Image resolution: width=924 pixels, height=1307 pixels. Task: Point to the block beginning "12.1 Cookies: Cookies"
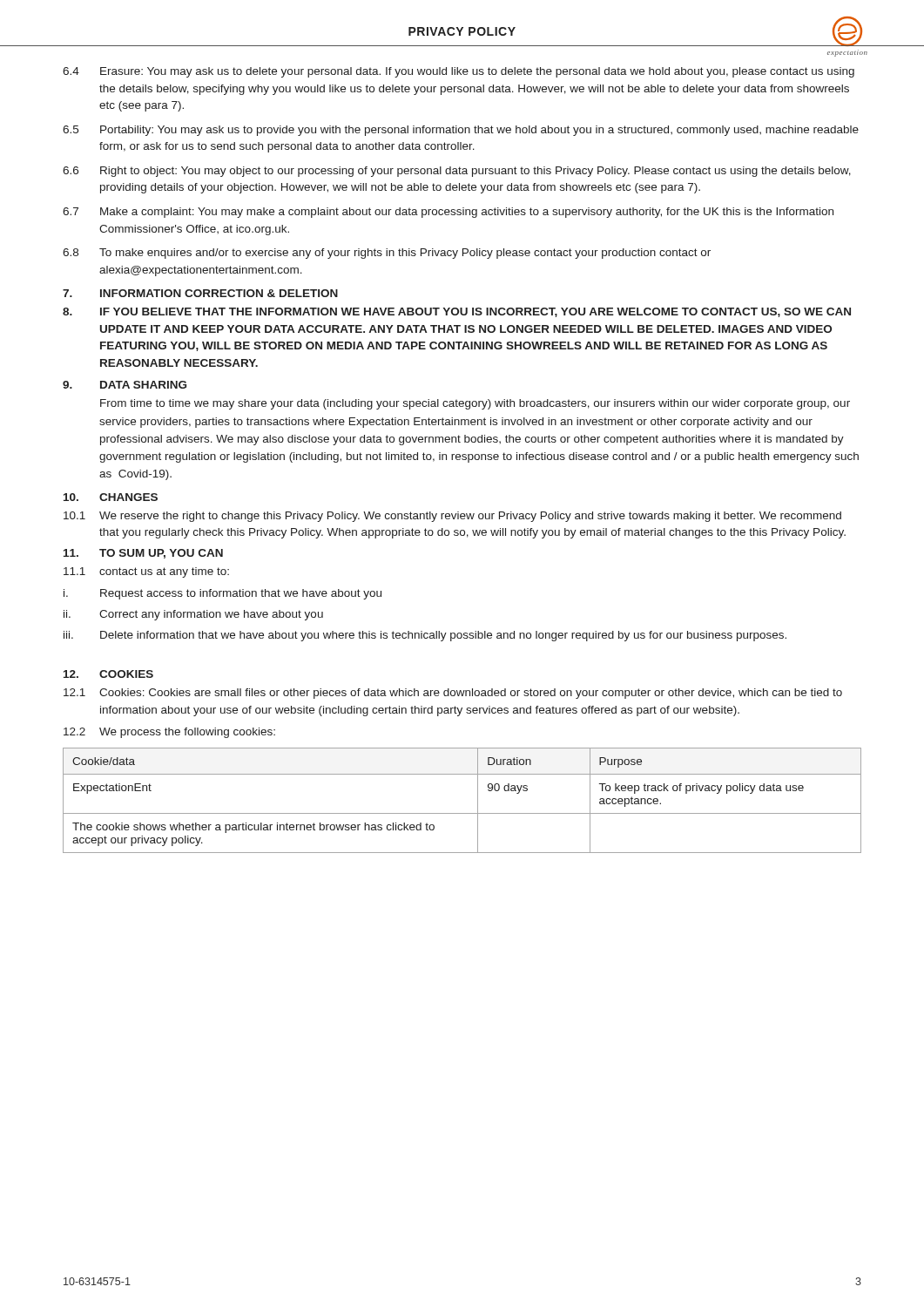(x=462, y=701)
